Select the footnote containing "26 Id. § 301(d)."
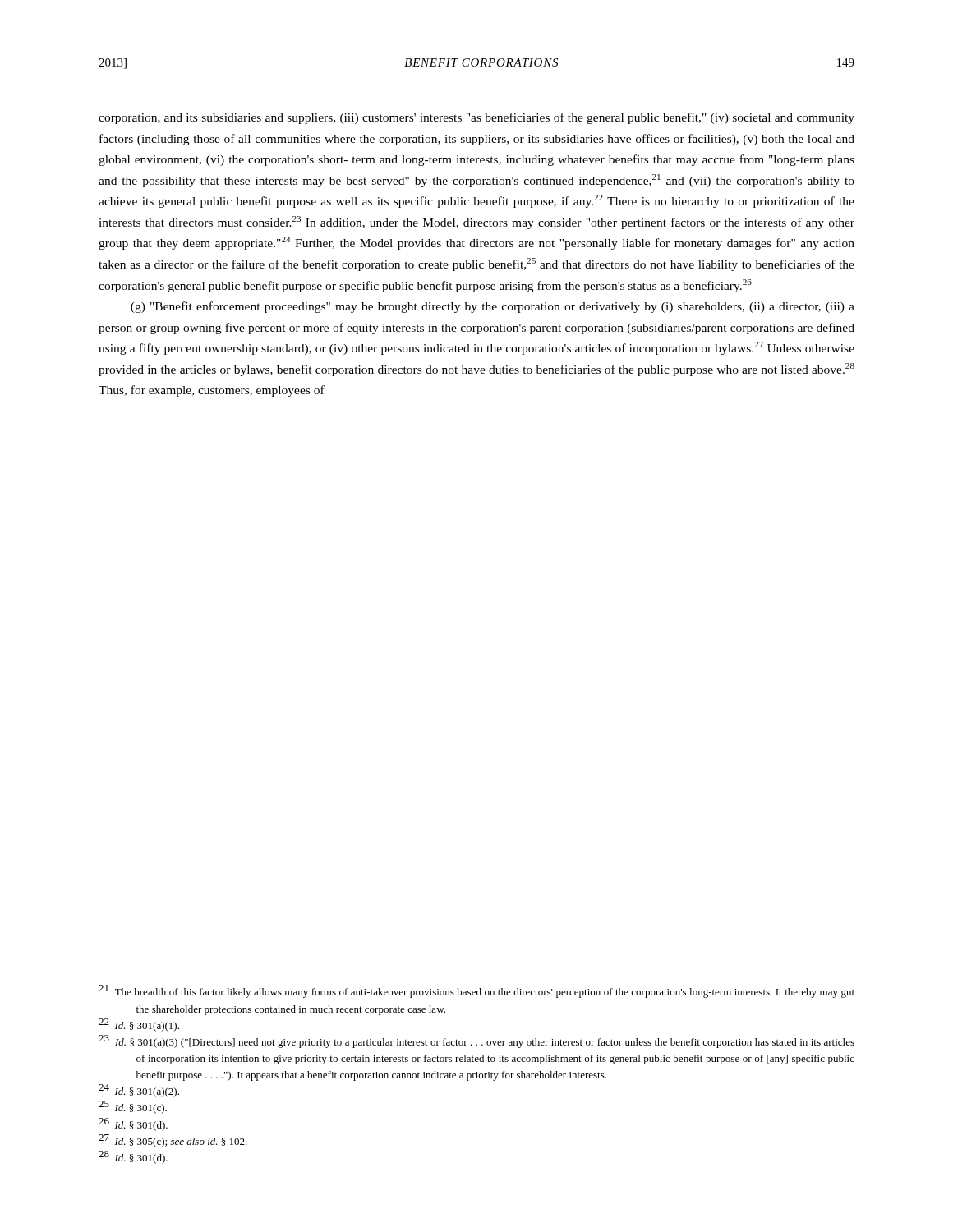This screenshot has width=953, height=1232. coord(133,1124)
